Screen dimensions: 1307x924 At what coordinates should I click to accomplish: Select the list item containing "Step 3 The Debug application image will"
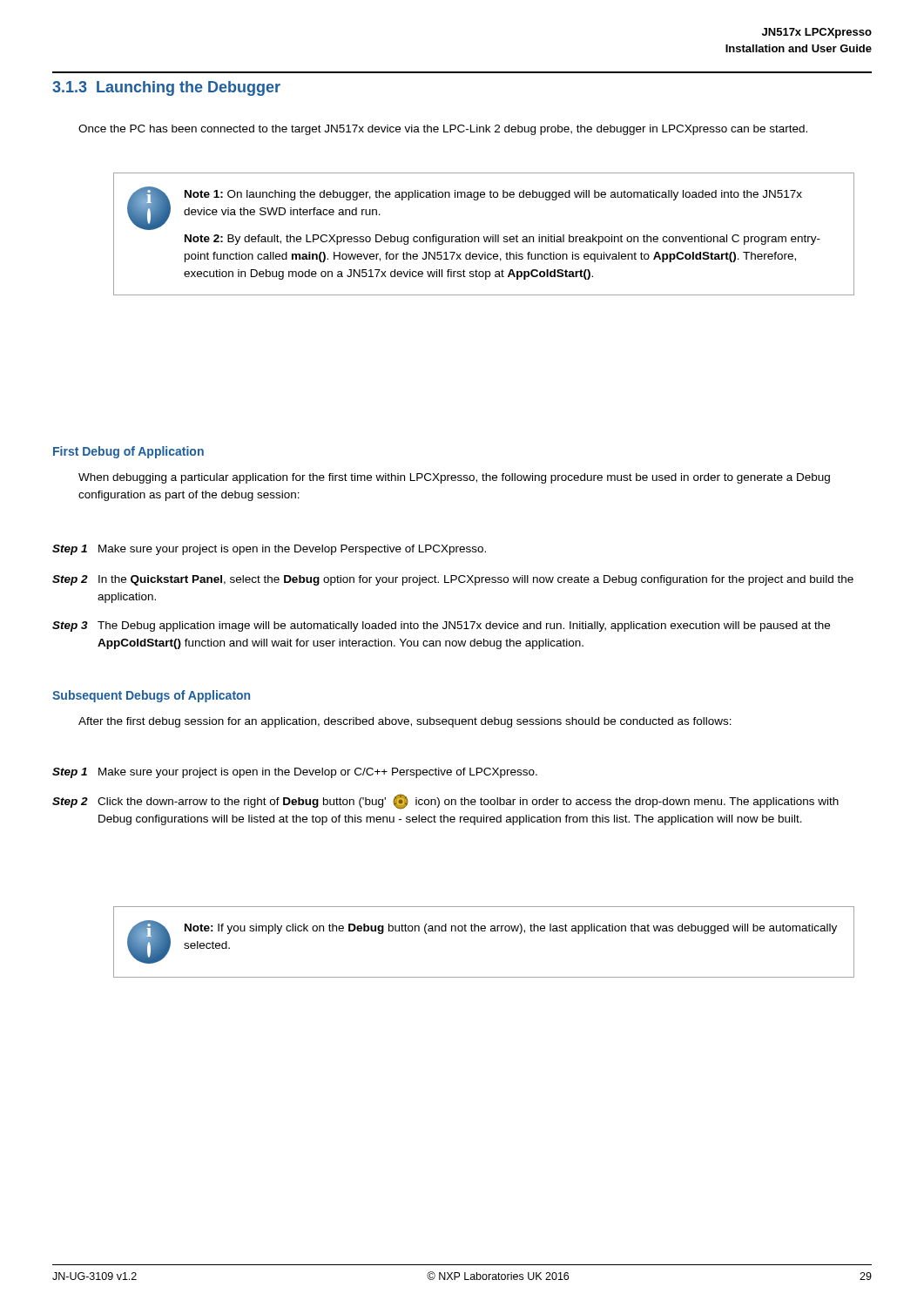(x=453, y=635)
